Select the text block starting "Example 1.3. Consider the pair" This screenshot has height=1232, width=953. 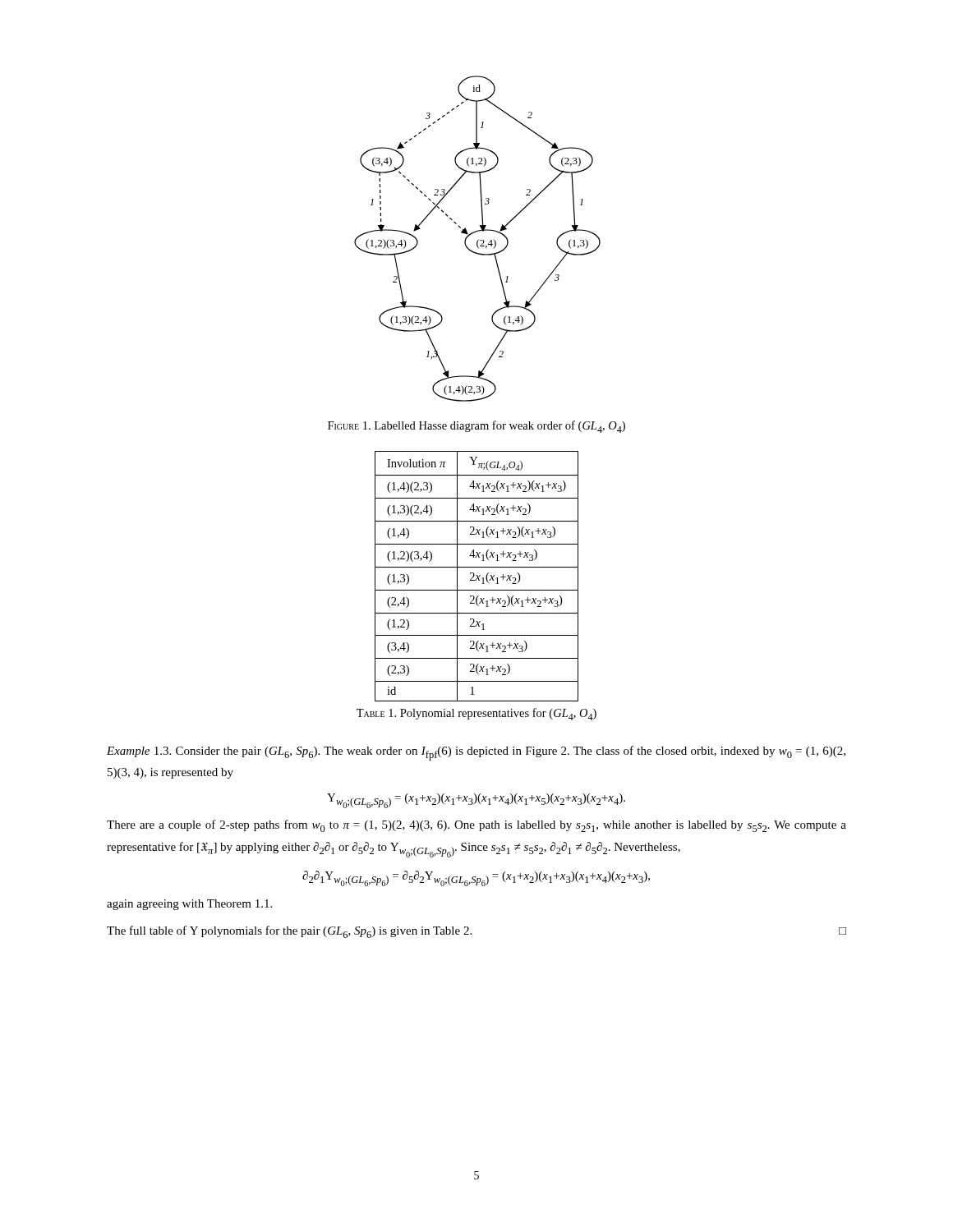click(476, 762)
